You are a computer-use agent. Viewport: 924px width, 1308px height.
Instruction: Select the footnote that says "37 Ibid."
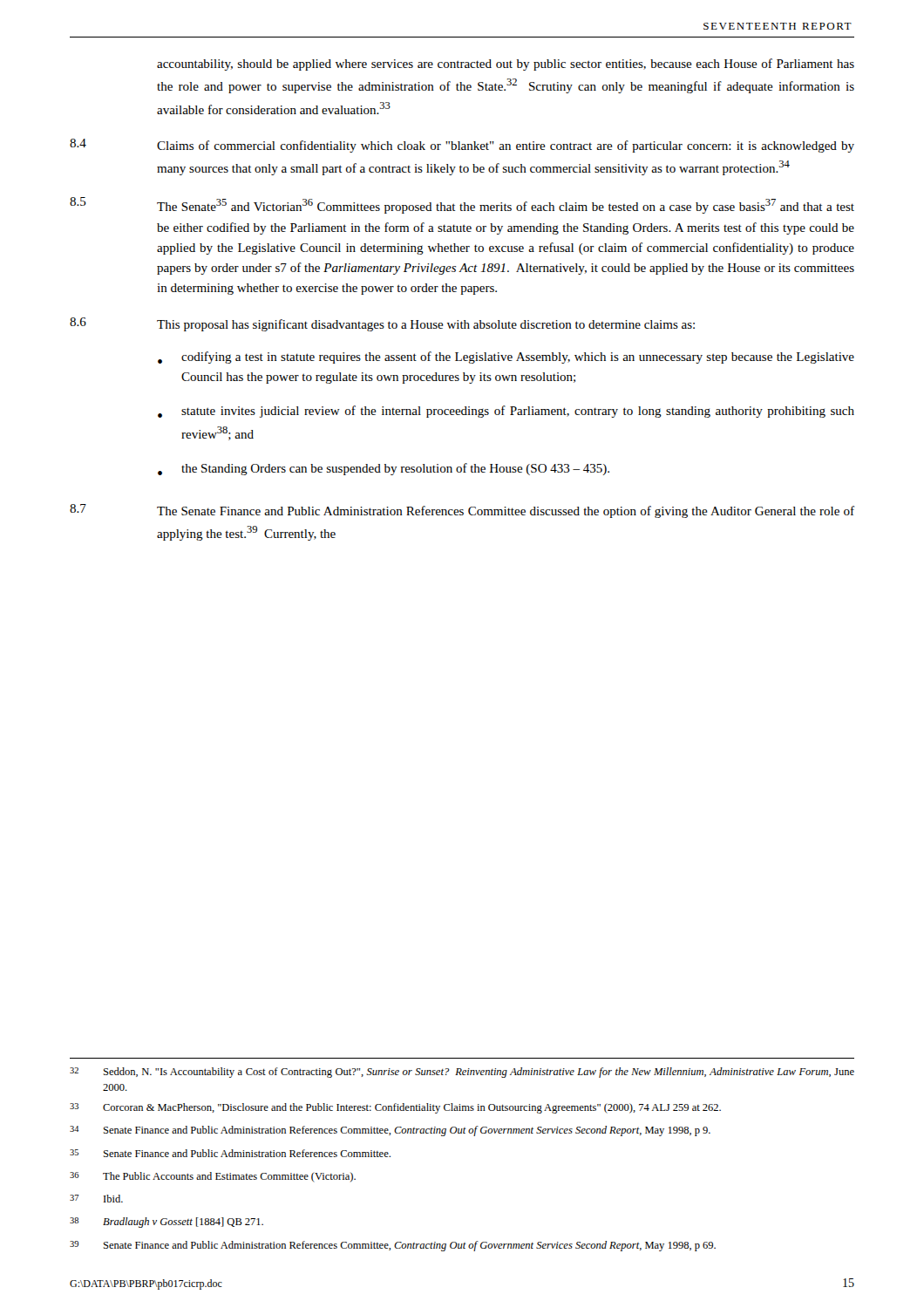pyautogui.click(x=116, y=1199)
